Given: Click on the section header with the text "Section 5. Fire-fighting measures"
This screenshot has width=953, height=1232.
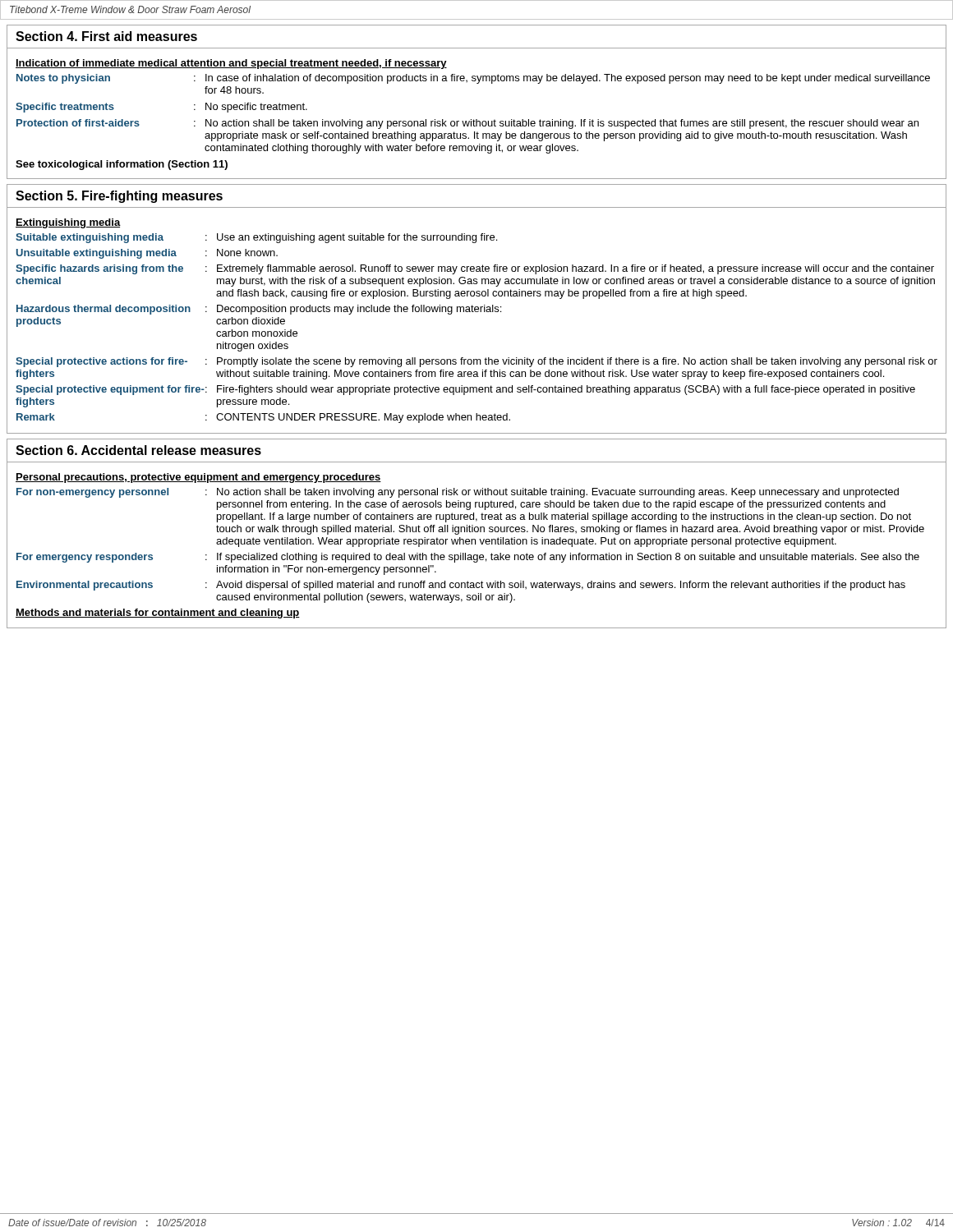Looking at the screenshot, I should (x=119, y=196).
